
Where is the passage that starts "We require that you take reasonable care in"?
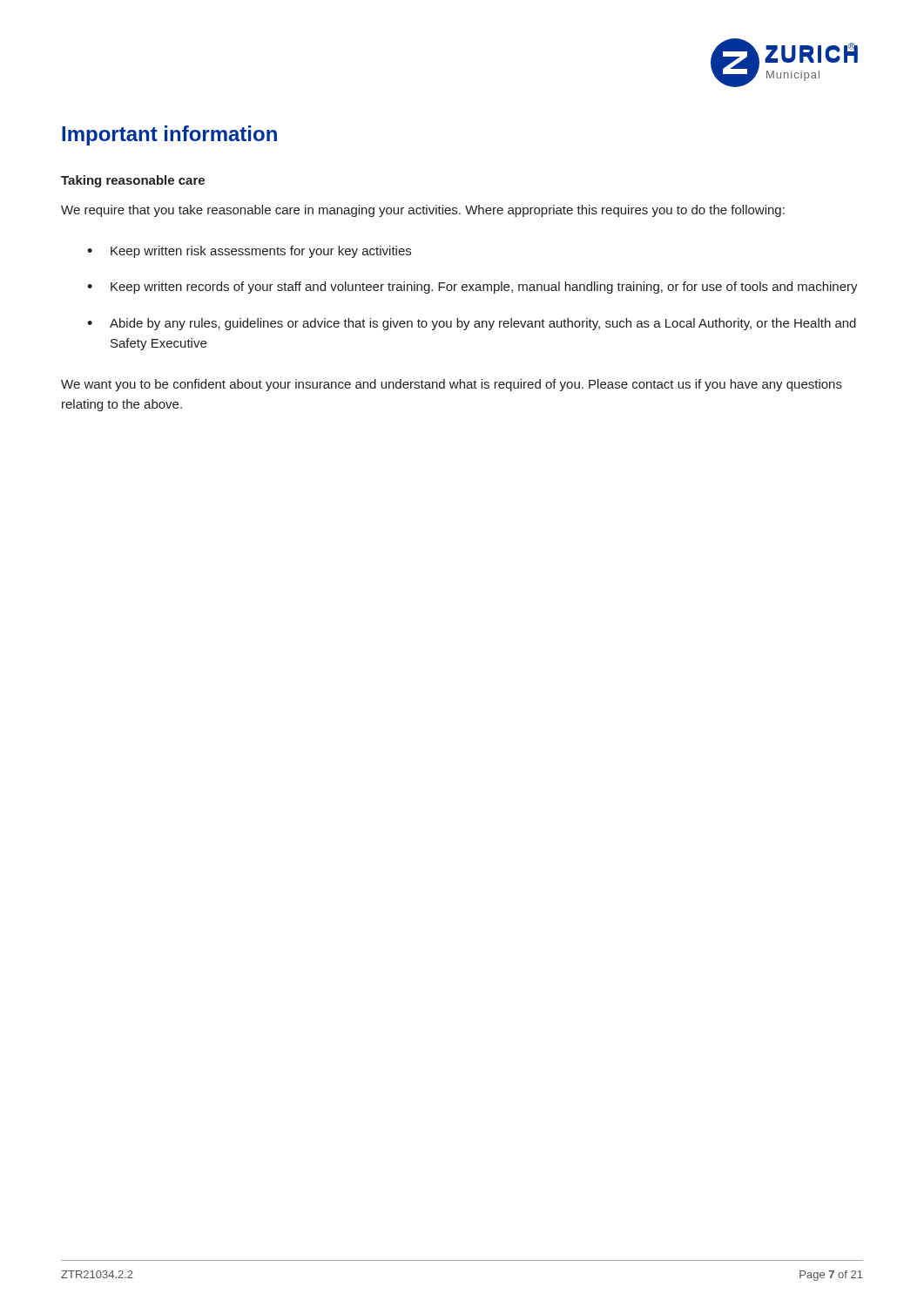[423, 210]
